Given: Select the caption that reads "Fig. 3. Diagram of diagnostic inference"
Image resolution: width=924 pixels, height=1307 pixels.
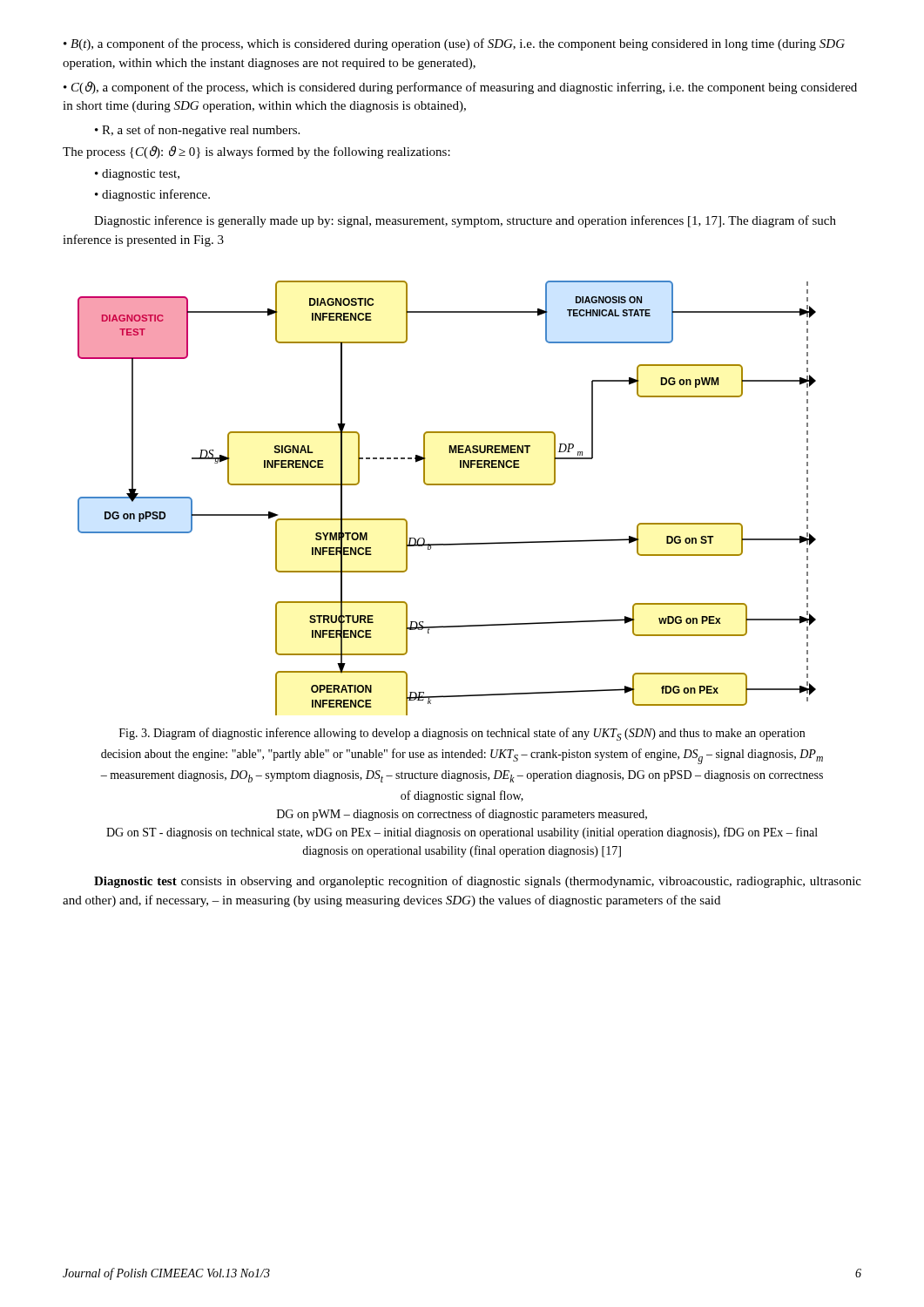Looking at the screenshot, I should click(x=462, y=792).
